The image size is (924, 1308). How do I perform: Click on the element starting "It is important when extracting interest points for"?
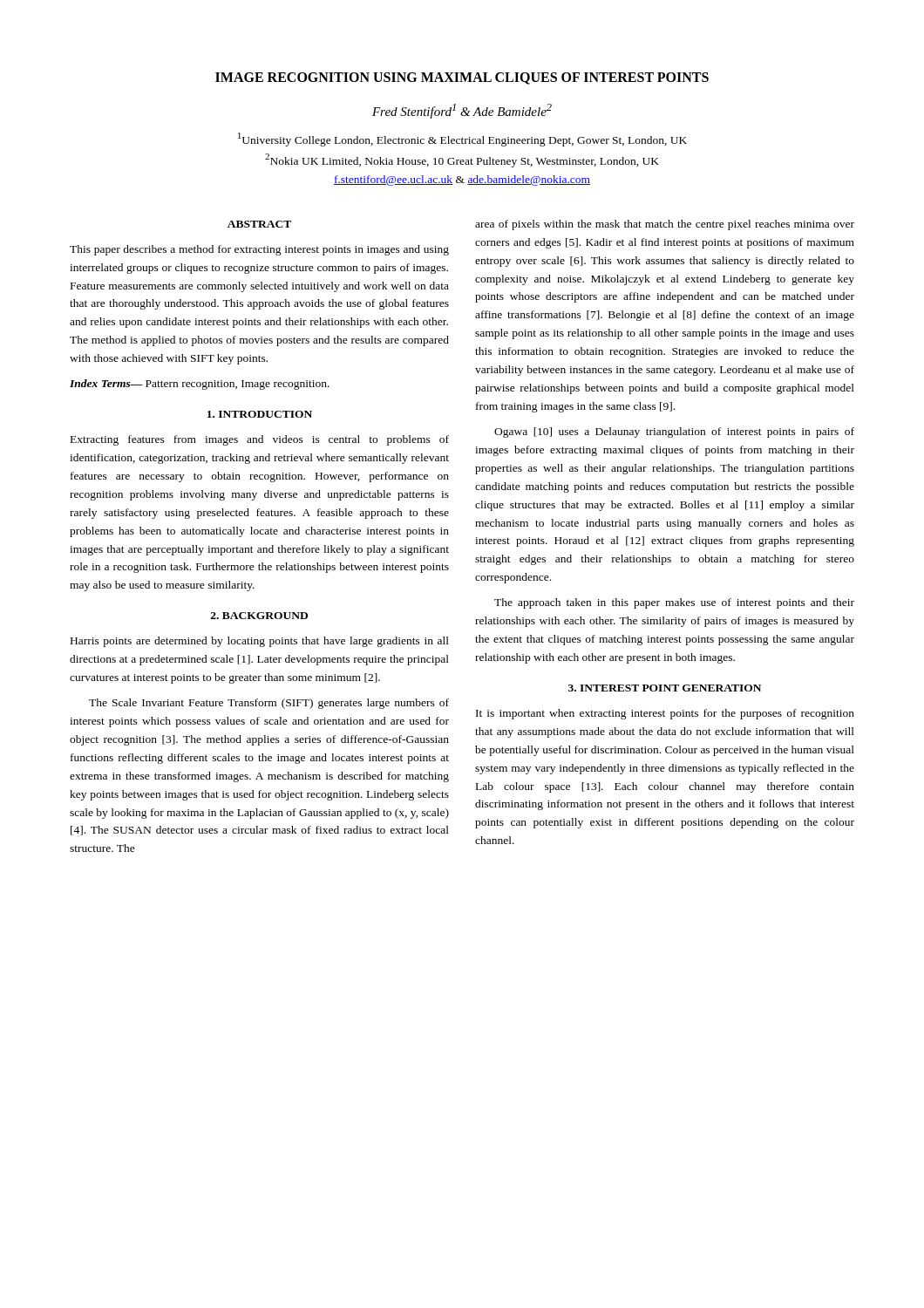pyautogui.click(x=665, y=777)
